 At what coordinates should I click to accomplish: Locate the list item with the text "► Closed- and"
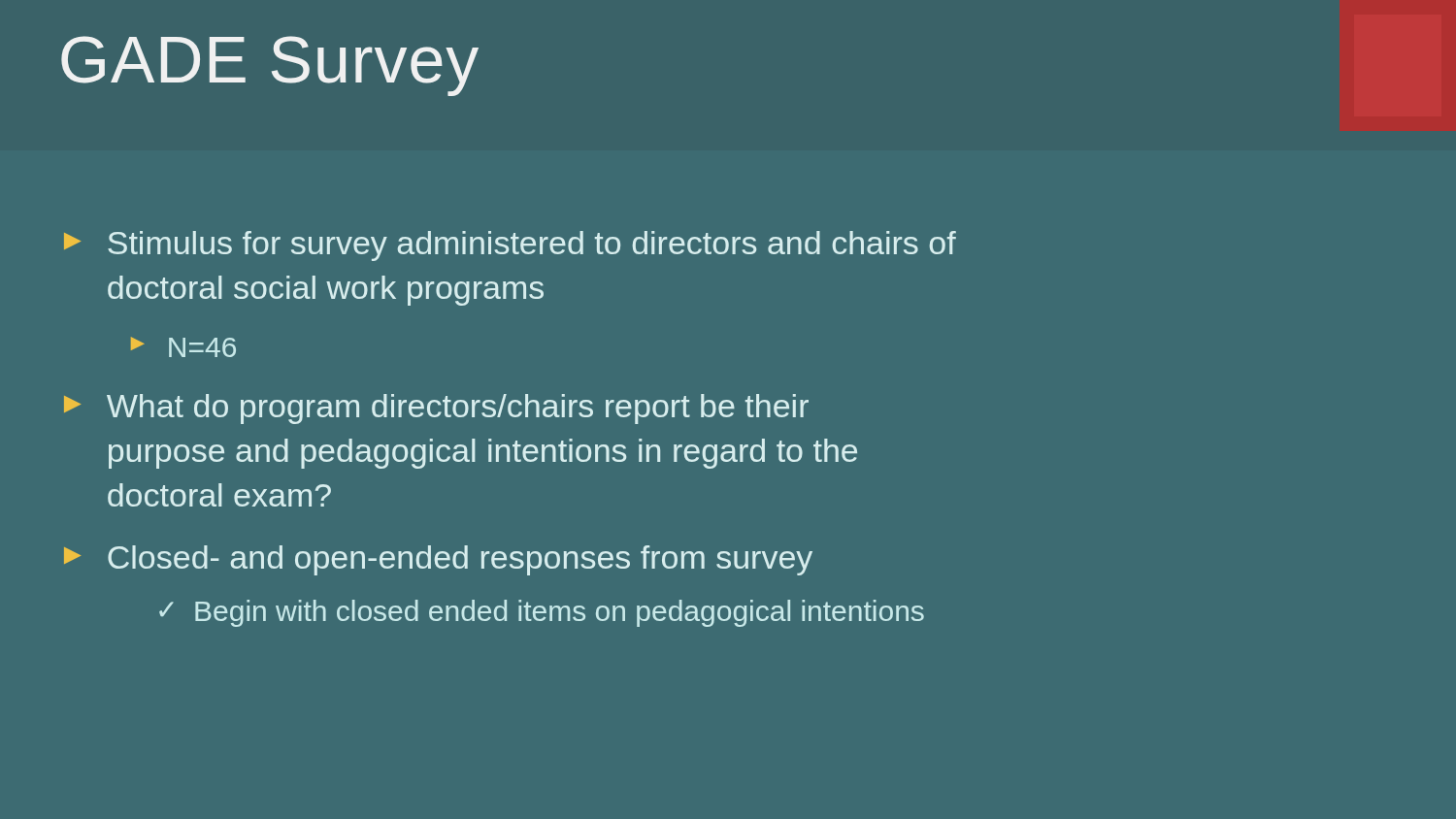point(435,558)
